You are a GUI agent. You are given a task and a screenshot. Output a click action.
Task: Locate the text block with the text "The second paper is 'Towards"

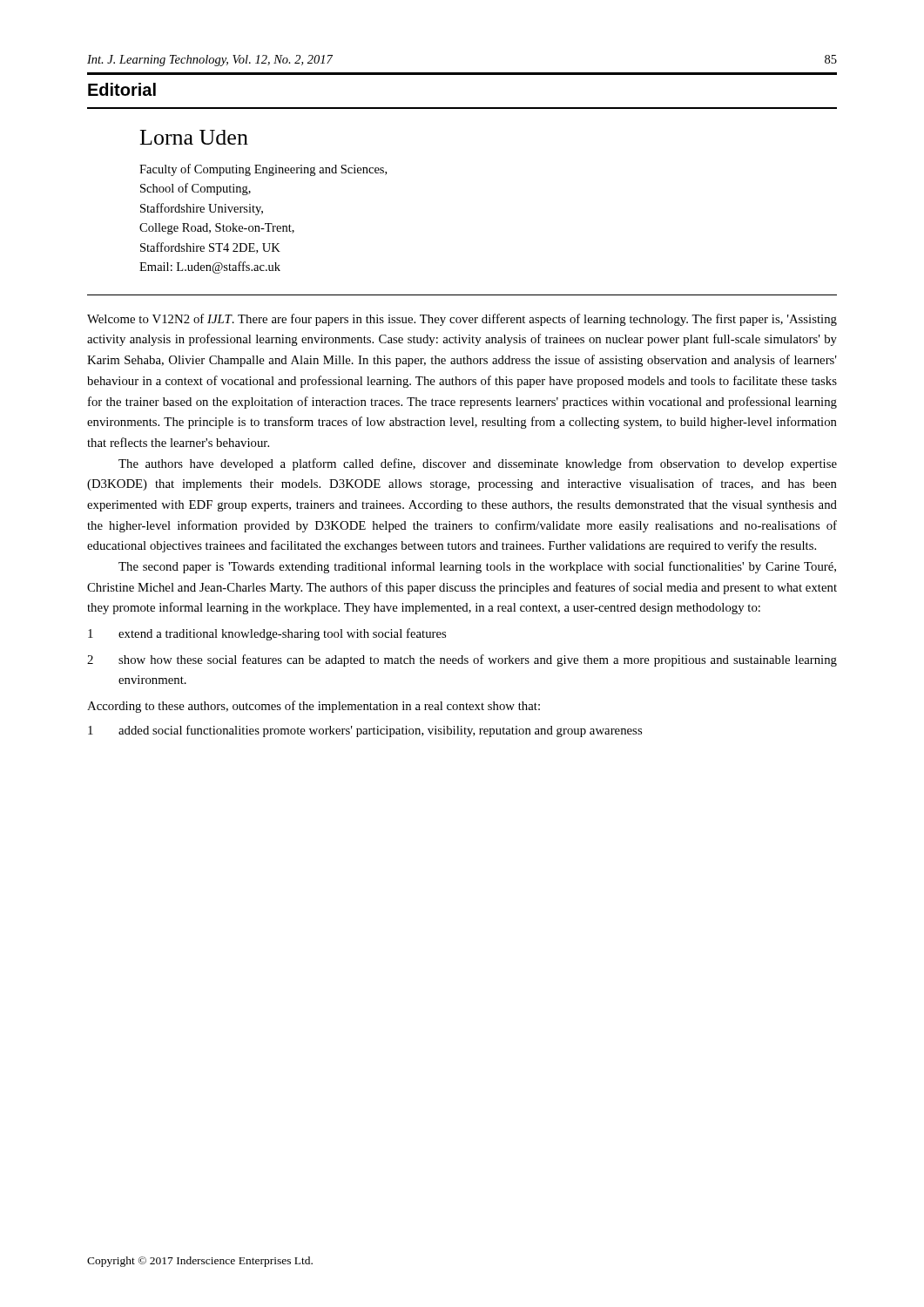(x=462, y=588)
